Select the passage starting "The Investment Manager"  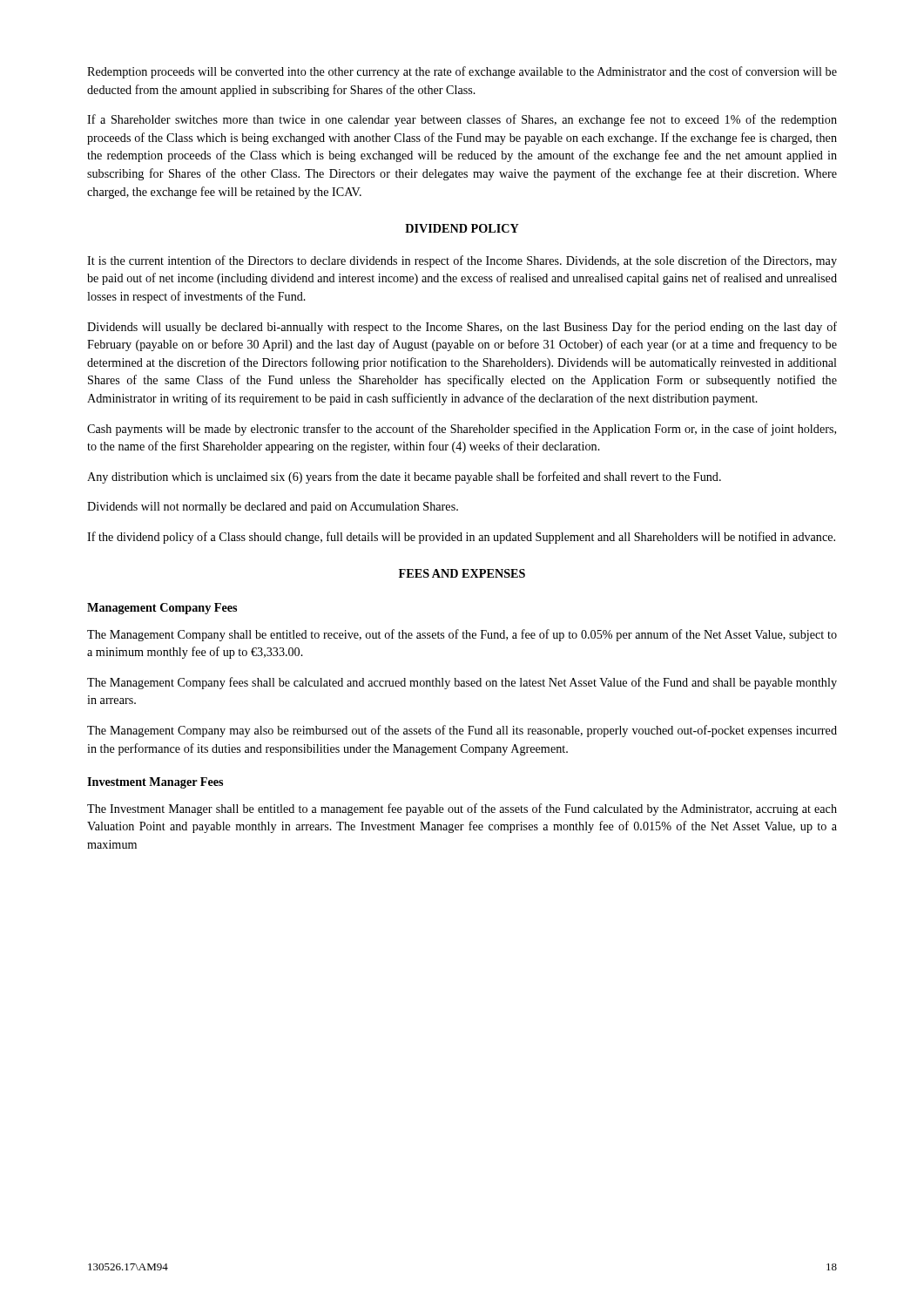coord(462,827)
